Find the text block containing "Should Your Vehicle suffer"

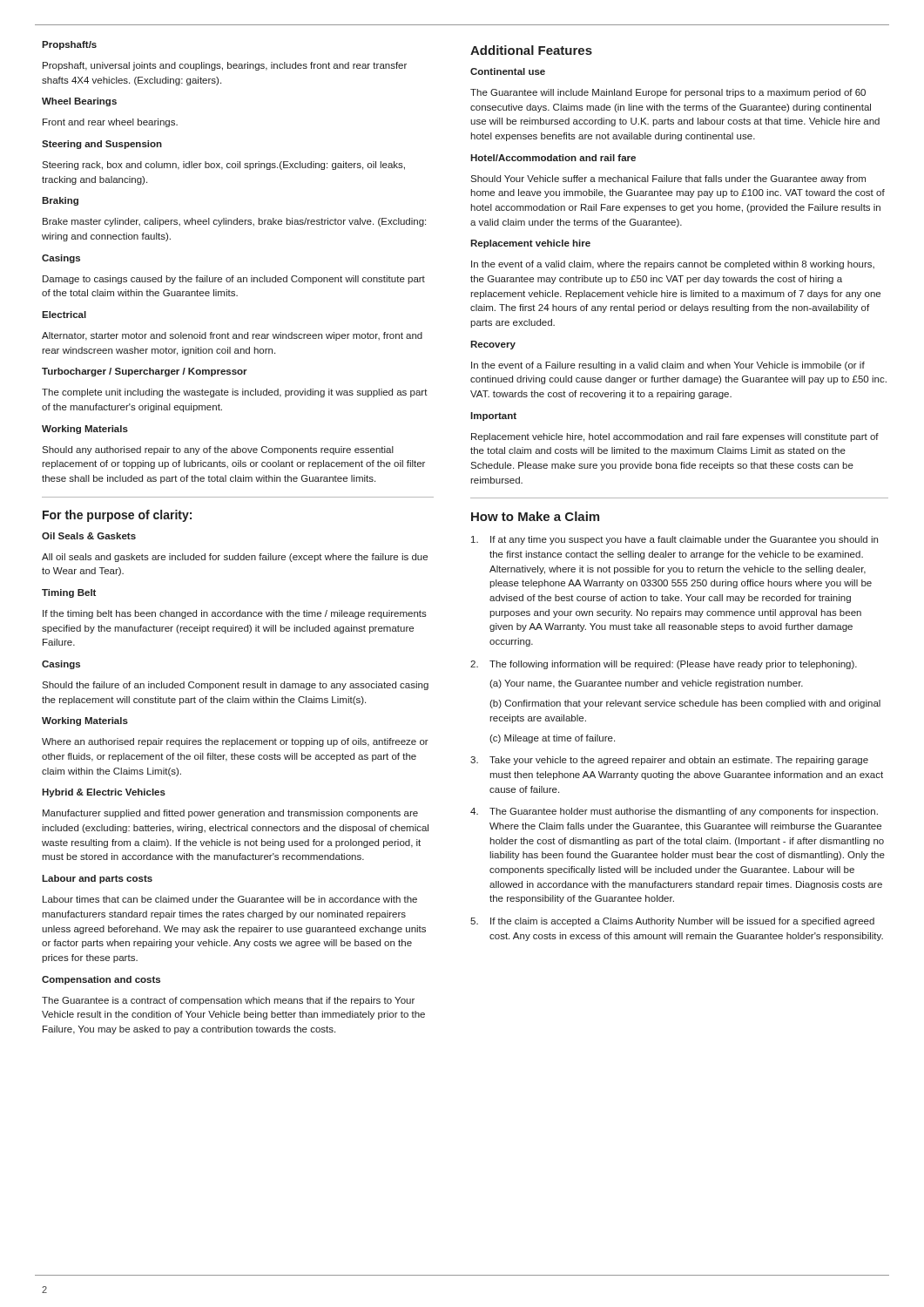[x=679, y=200]
